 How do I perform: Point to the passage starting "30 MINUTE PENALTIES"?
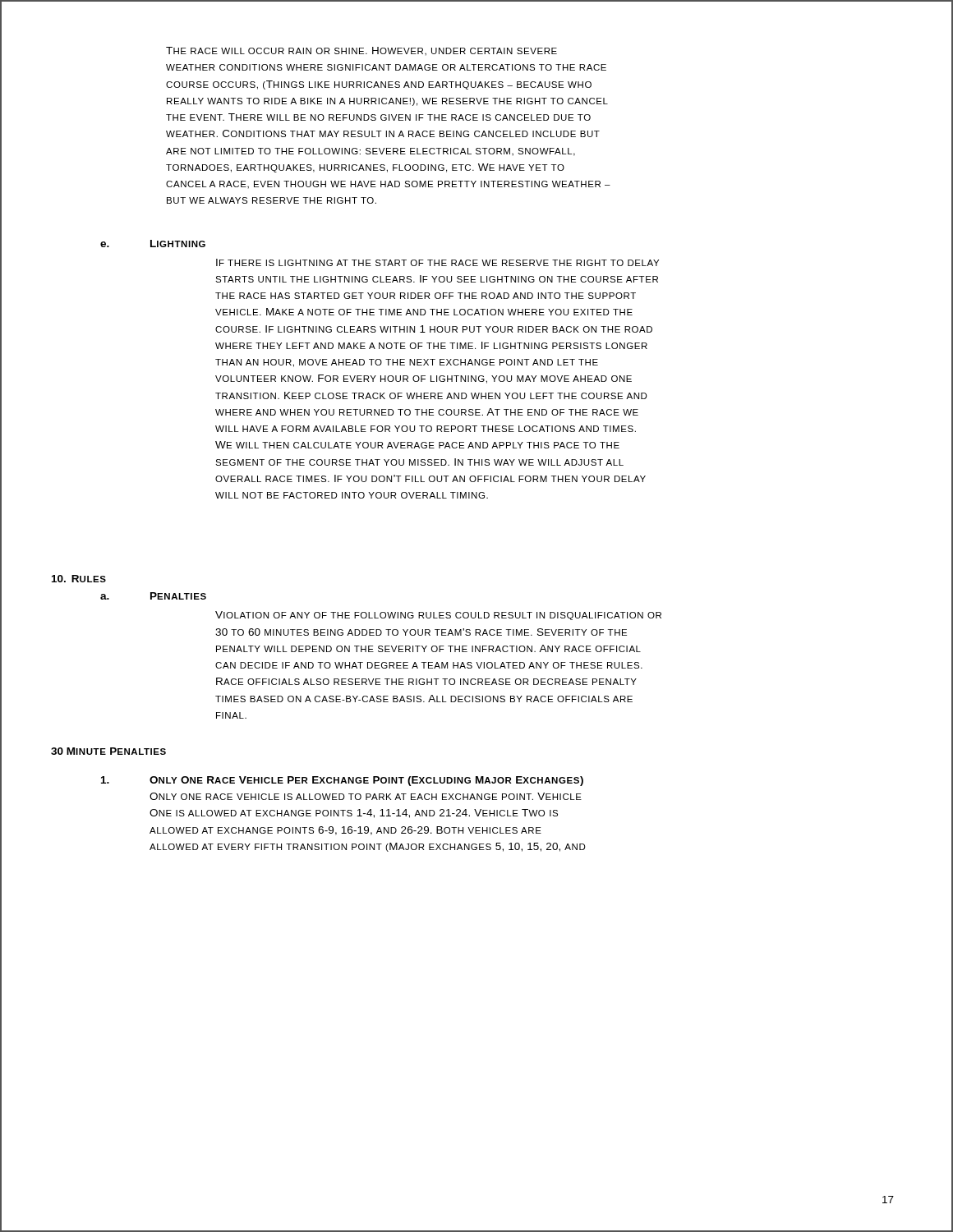pyautogui.click(x=109, y=751)
